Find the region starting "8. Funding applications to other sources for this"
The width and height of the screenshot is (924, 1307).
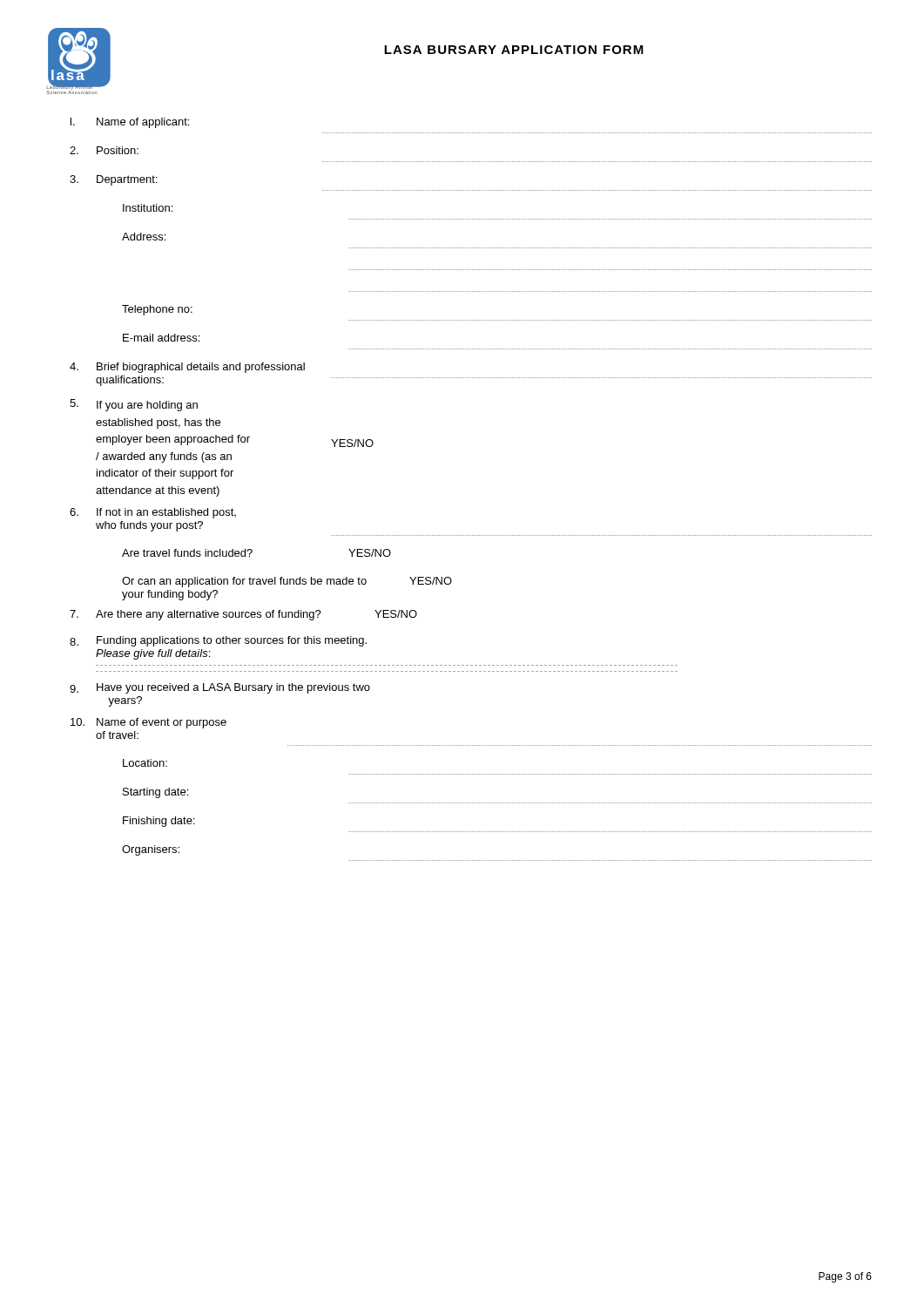pos(218,641)
